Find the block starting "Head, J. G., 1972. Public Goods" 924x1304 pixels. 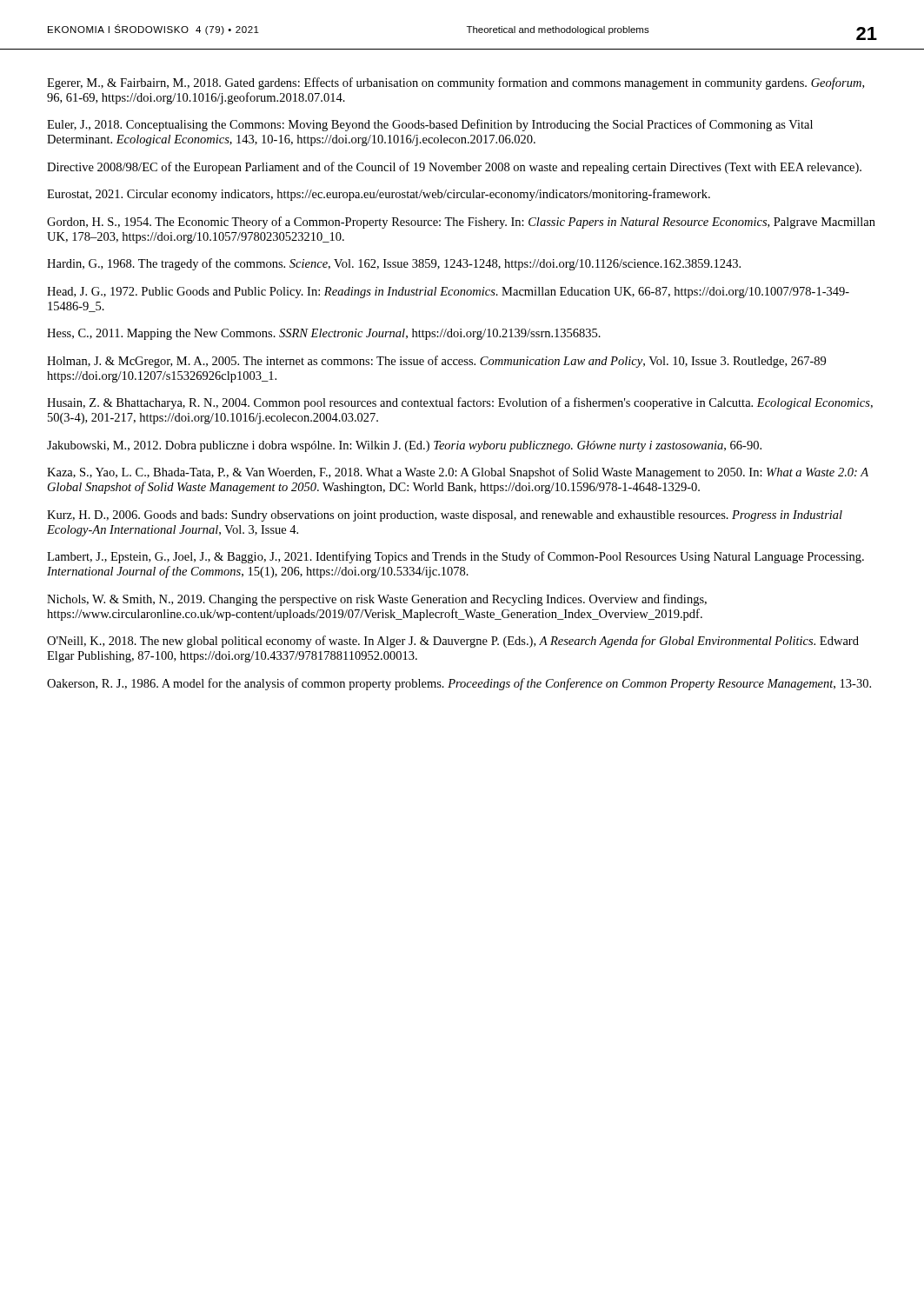tap(462, 299)
